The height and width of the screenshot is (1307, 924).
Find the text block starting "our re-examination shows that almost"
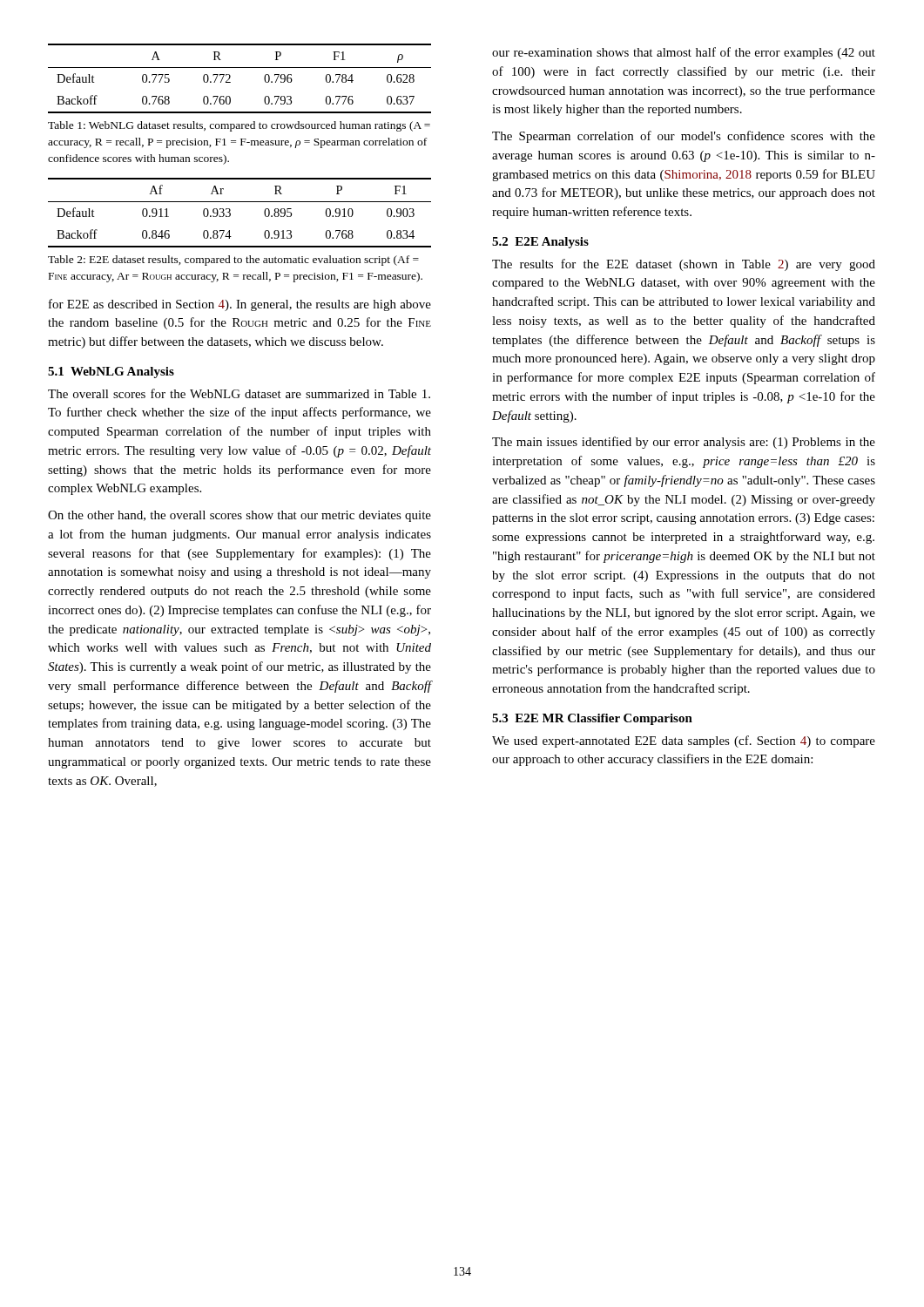[x=684, y=81]
